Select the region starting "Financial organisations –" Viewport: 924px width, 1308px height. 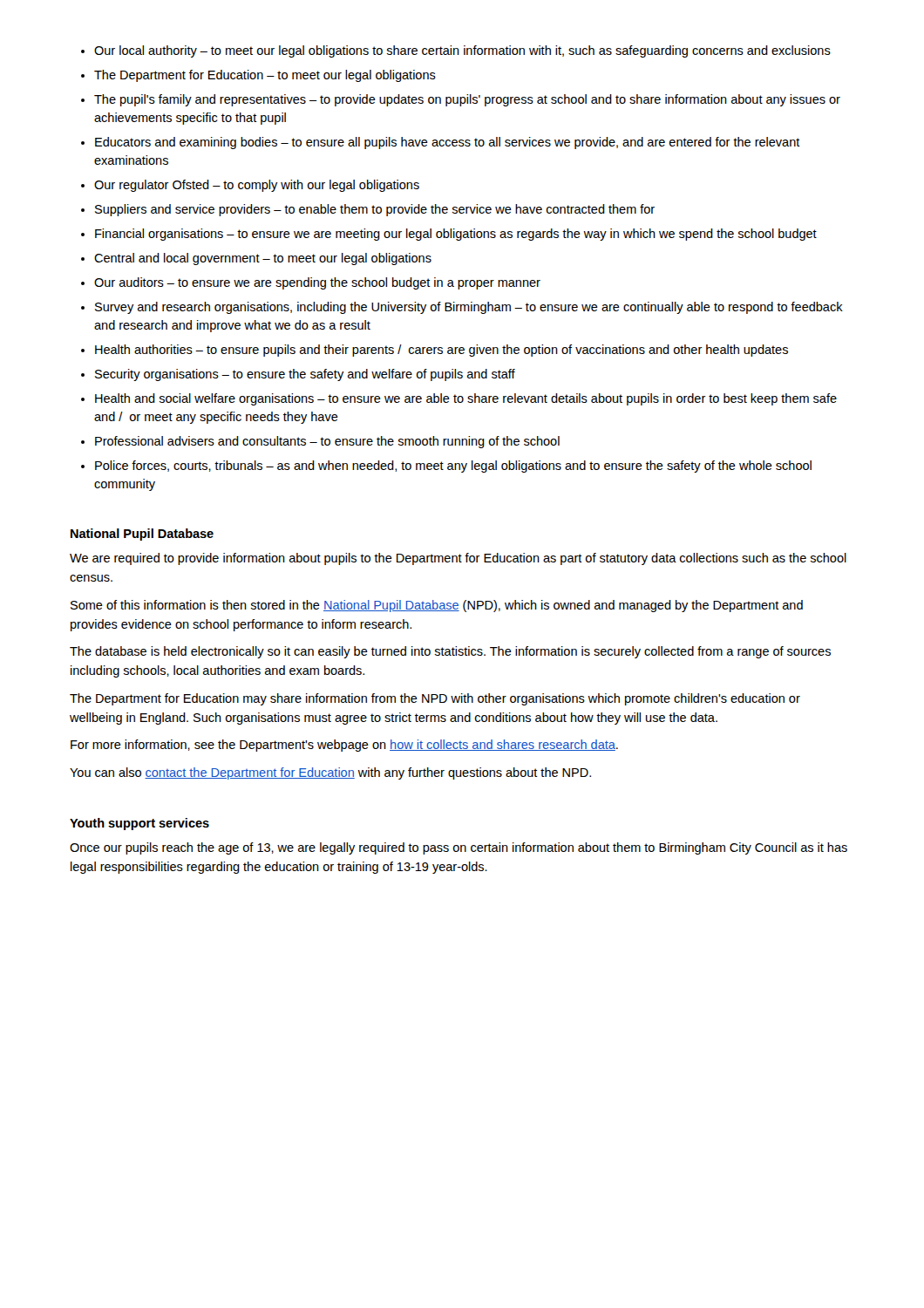[x=474, y=234]
